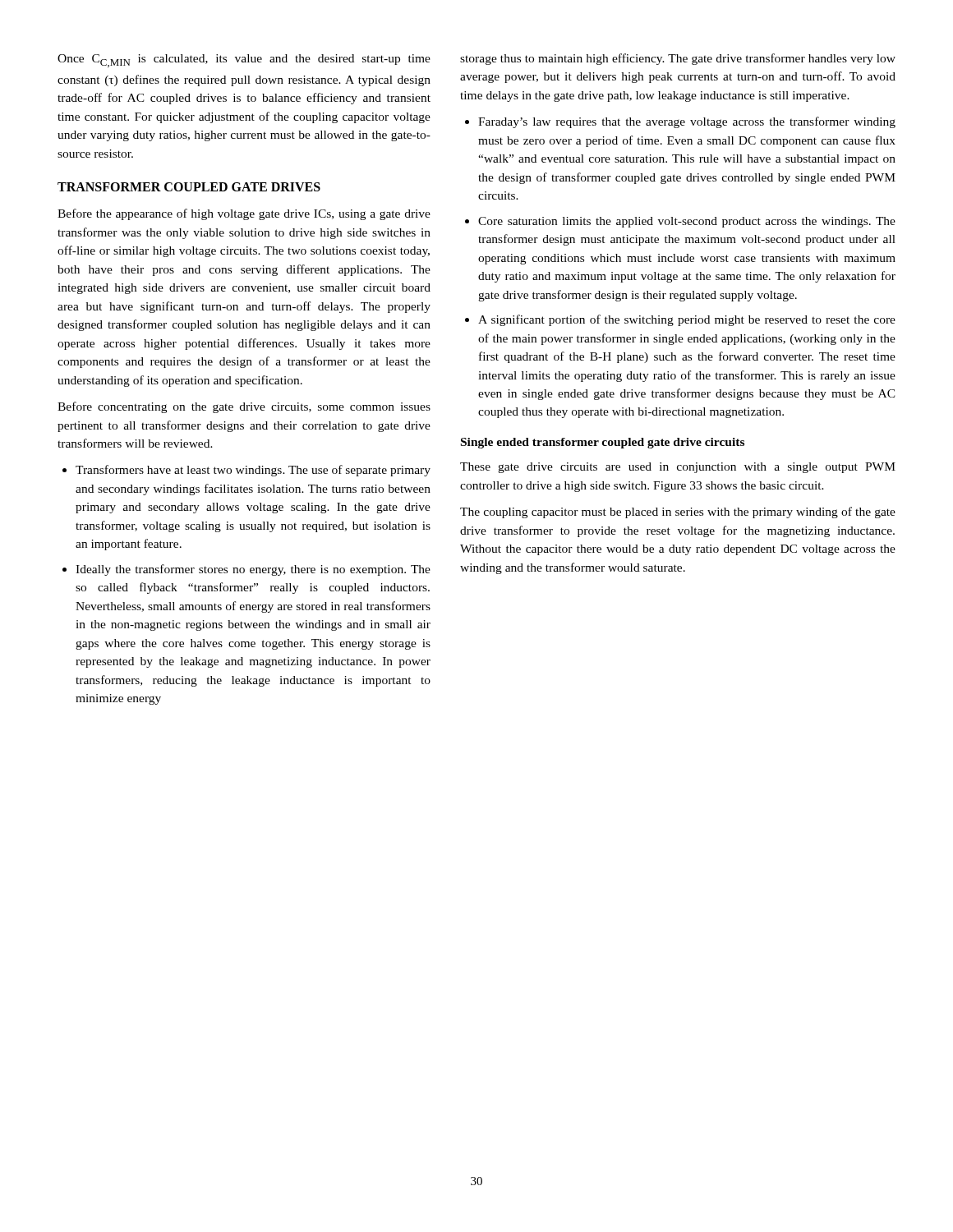Where is the section header that starts "Single ended transformer"?
Screen dimensions: 1232x953
(x=602, y=441)
